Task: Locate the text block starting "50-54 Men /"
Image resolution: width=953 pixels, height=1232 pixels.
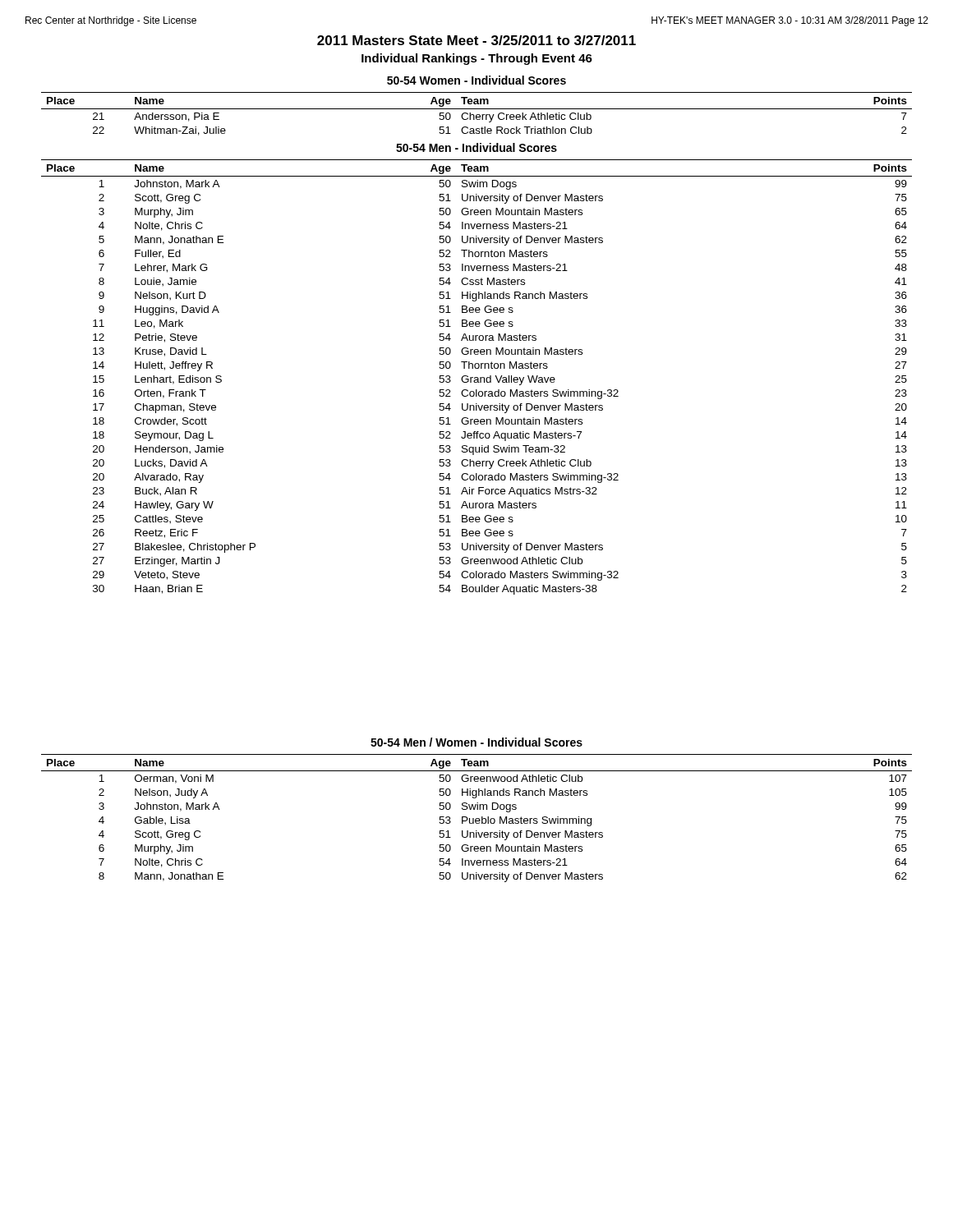Action: tap(476, 742)
